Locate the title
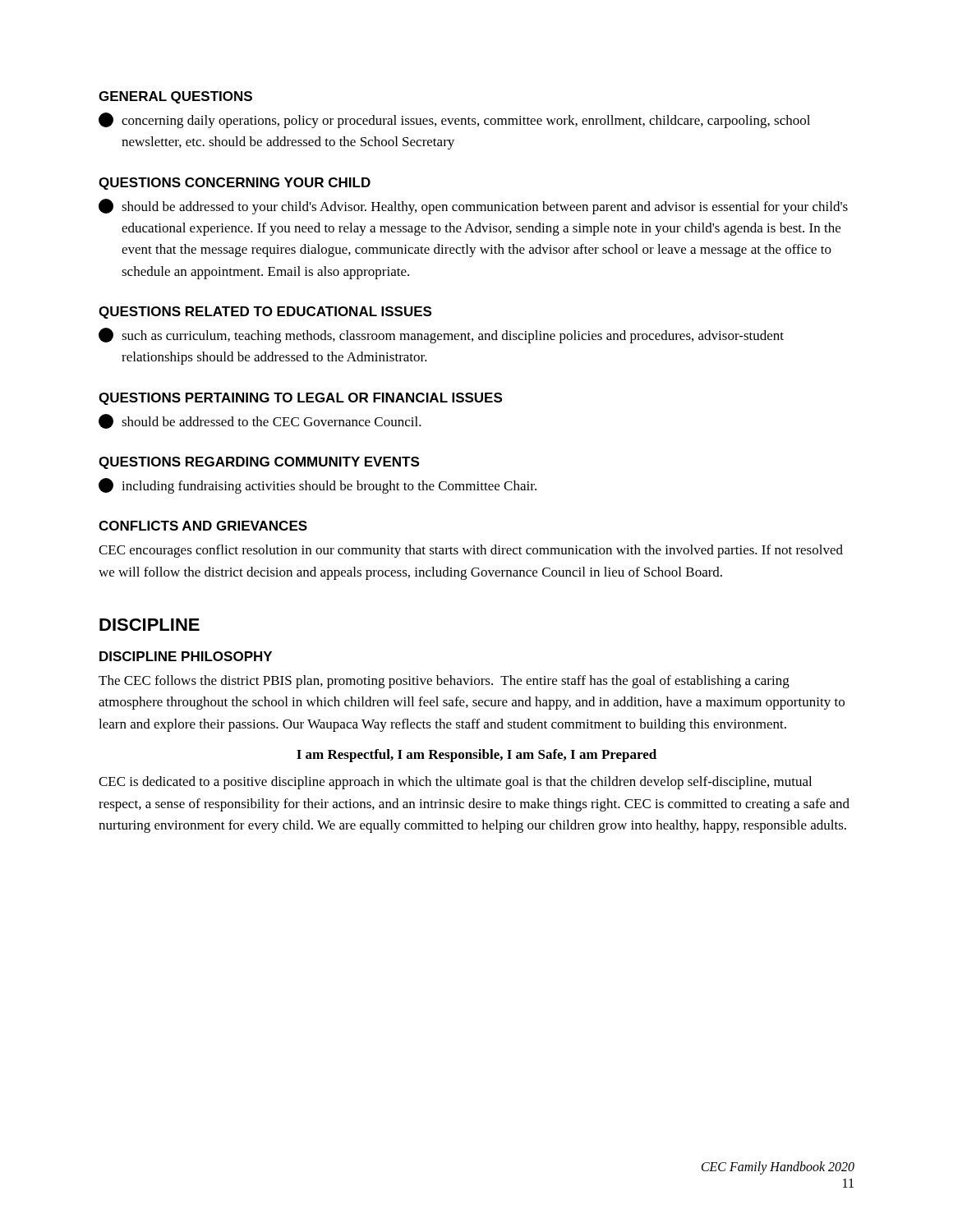The height and width of the screenshot is (1232, 953). pyautogui.click(x=149, y=625)
